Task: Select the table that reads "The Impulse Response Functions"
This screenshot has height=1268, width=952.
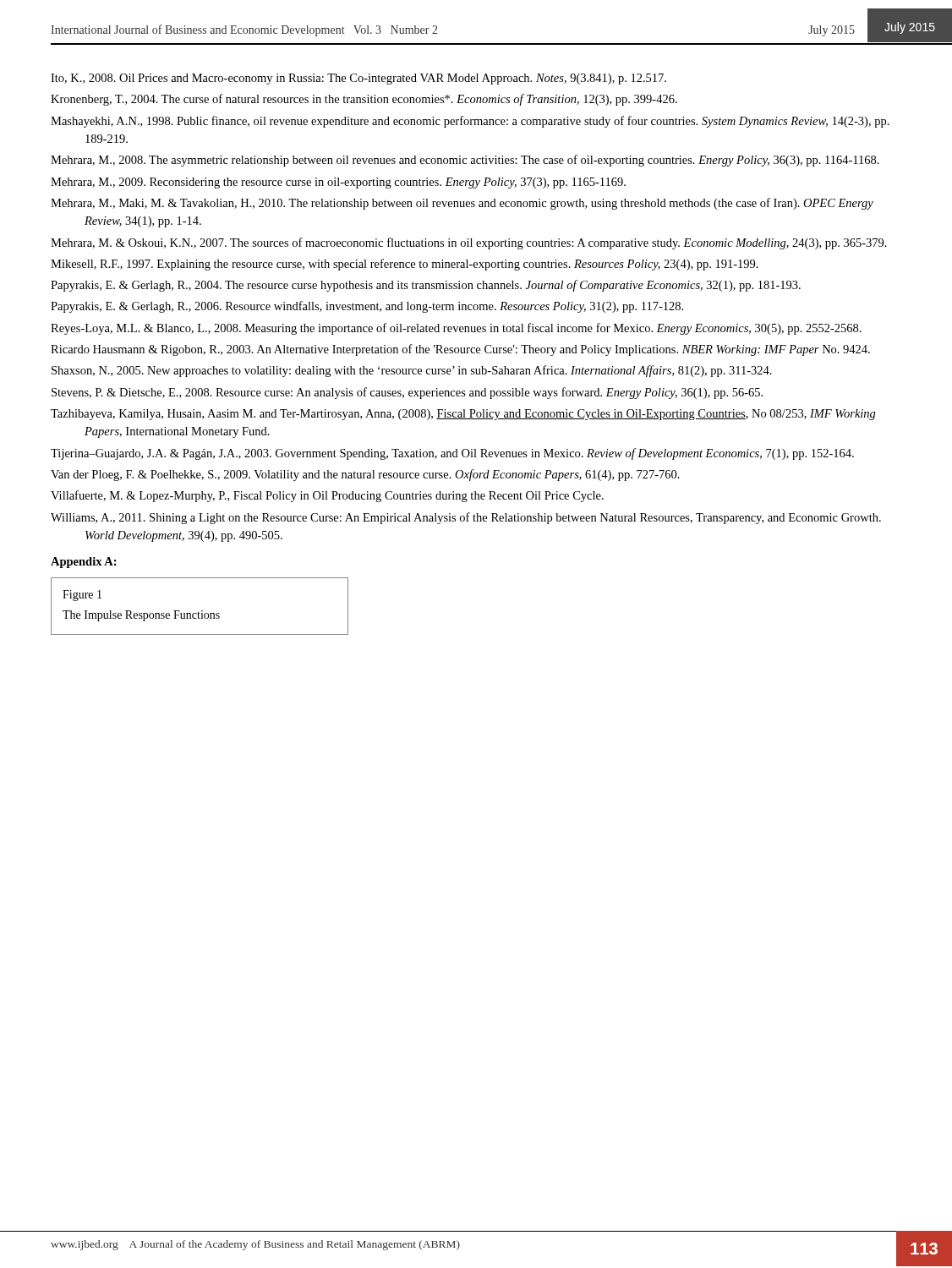Action: coord(200,606)
